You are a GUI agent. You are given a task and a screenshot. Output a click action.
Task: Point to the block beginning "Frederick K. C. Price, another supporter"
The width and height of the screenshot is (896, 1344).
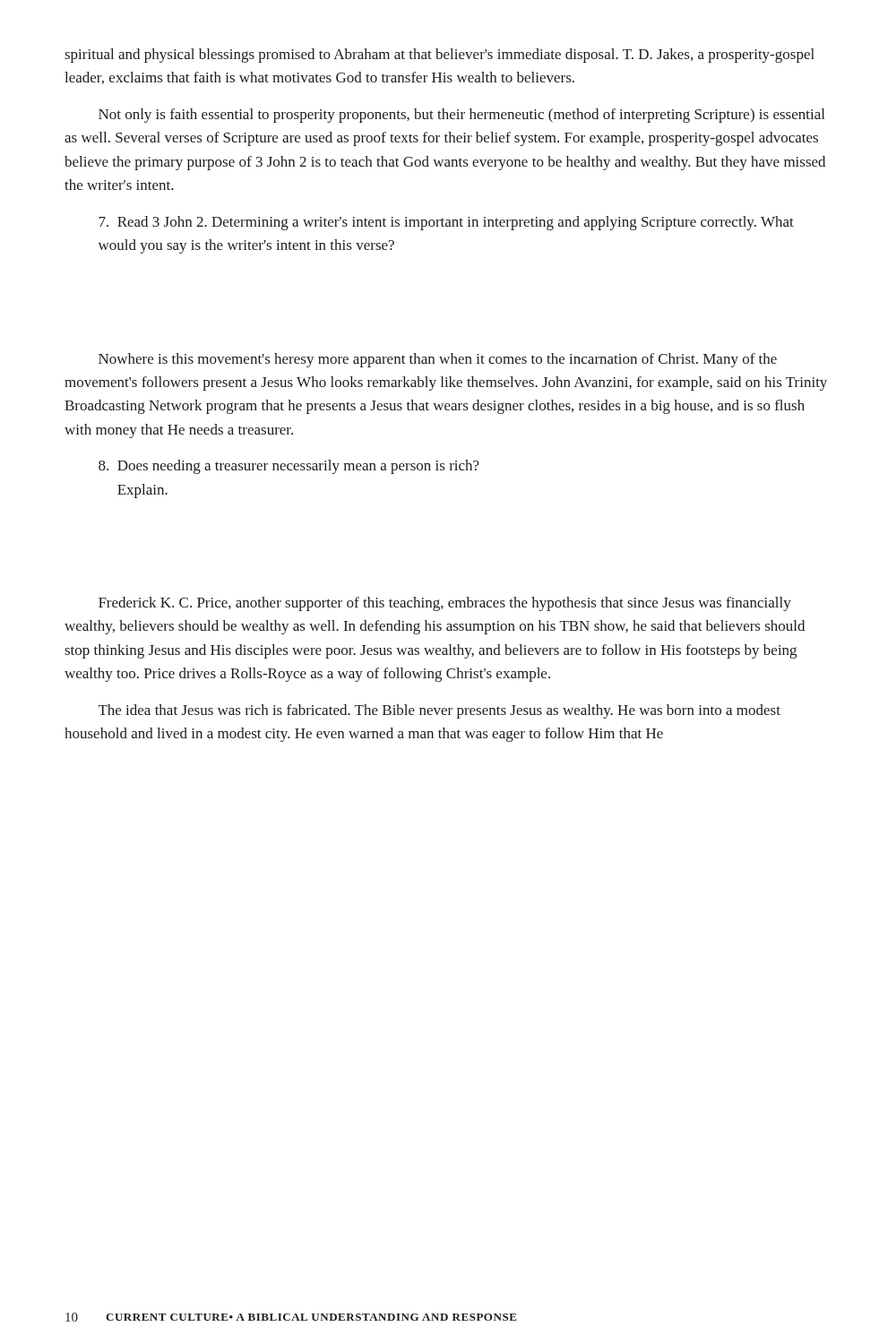click(448, 669)
